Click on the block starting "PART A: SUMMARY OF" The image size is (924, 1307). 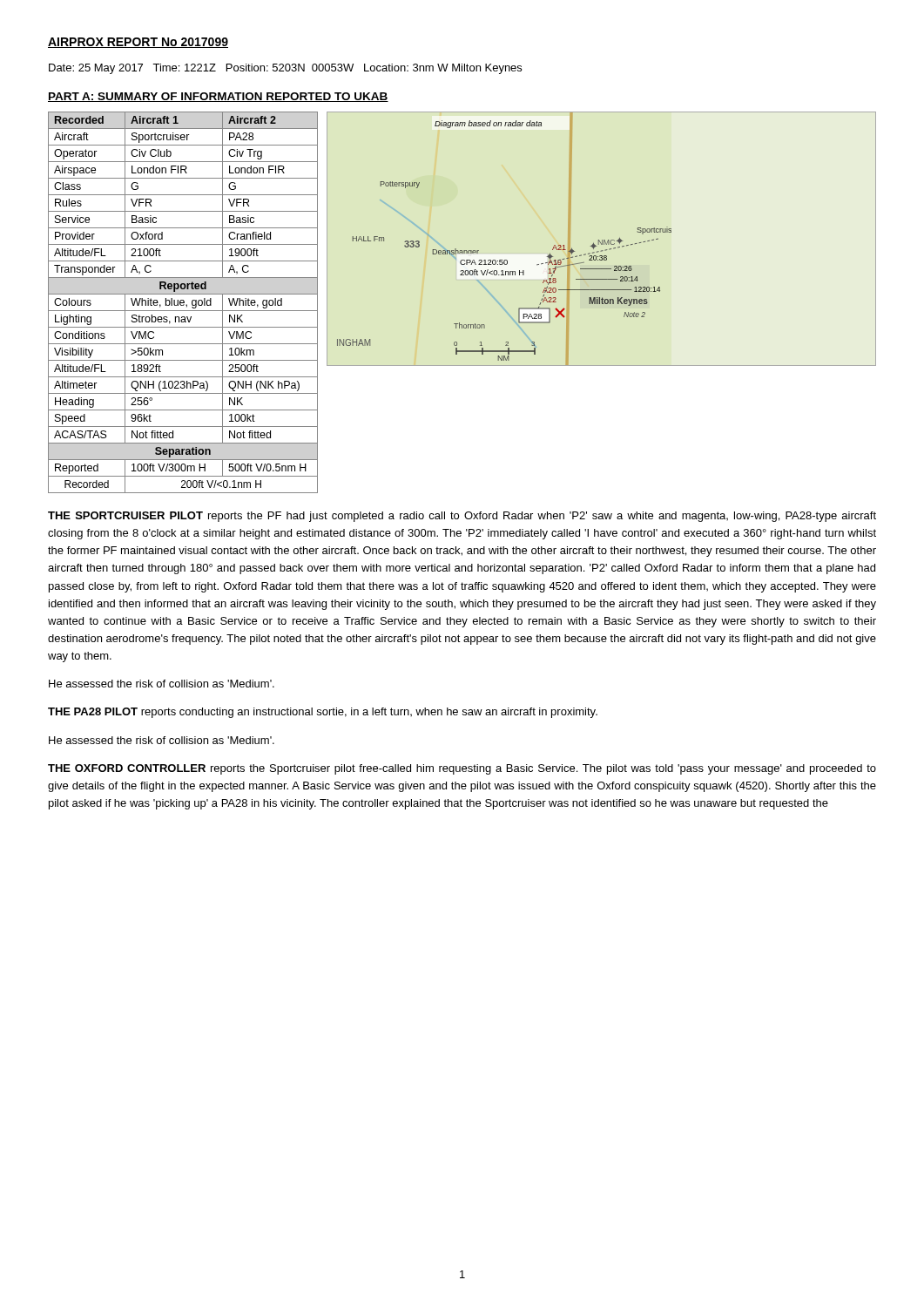(x=218, y=96)
